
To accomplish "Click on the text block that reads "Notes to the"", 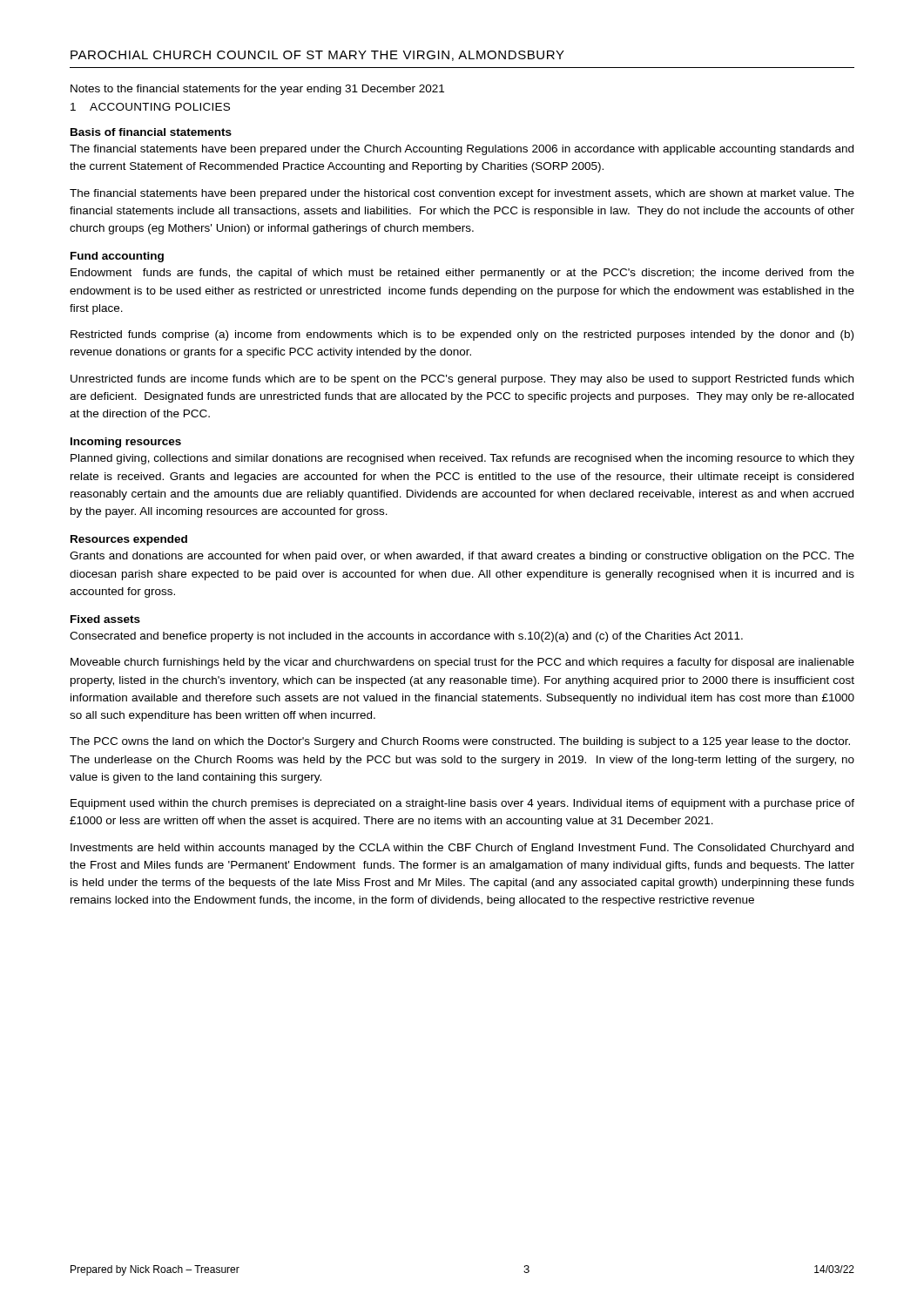I will (257, 88).
